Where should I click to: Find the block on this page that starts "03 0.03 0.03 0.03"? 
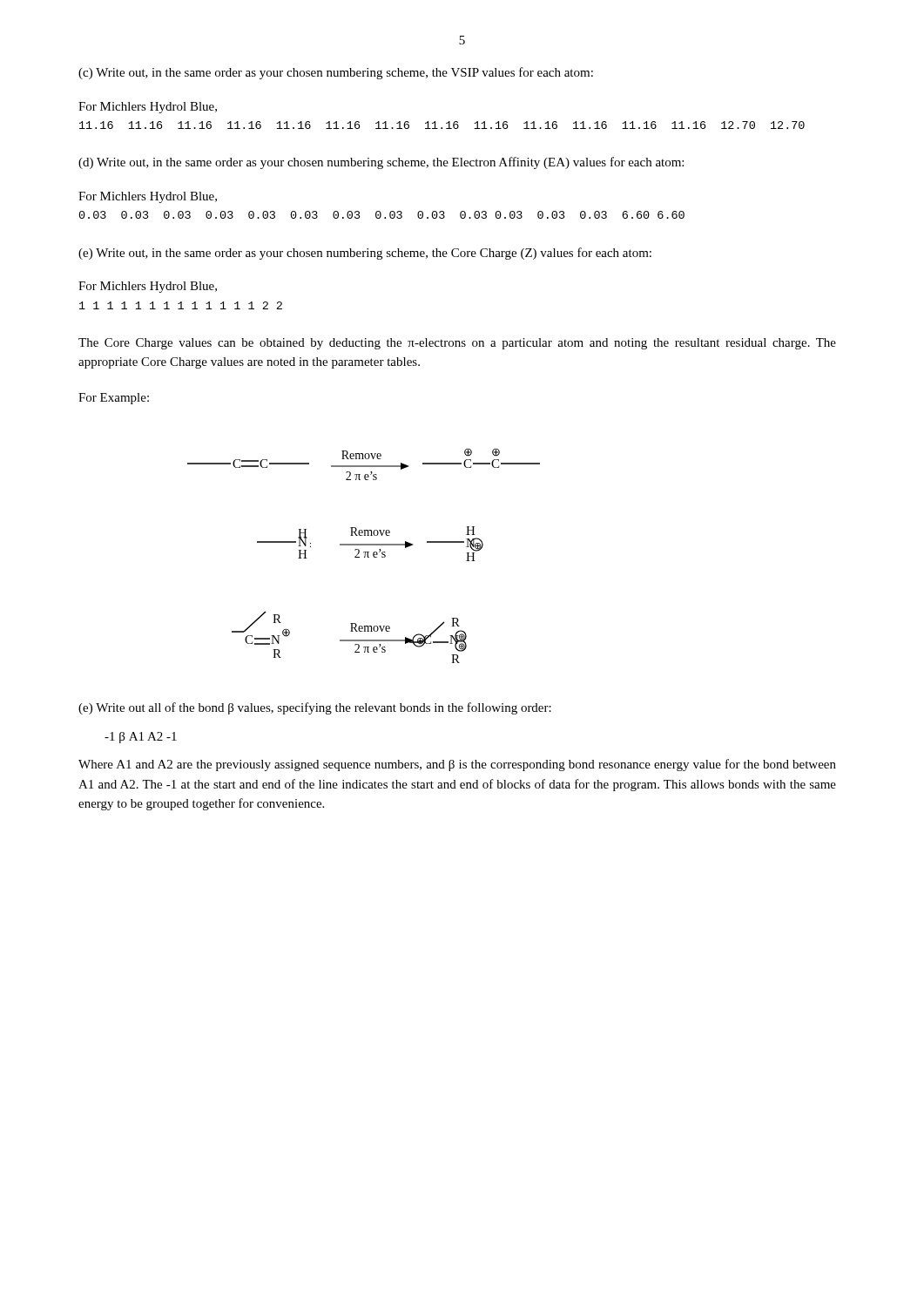pyautogui.click(x=457, y=216)
